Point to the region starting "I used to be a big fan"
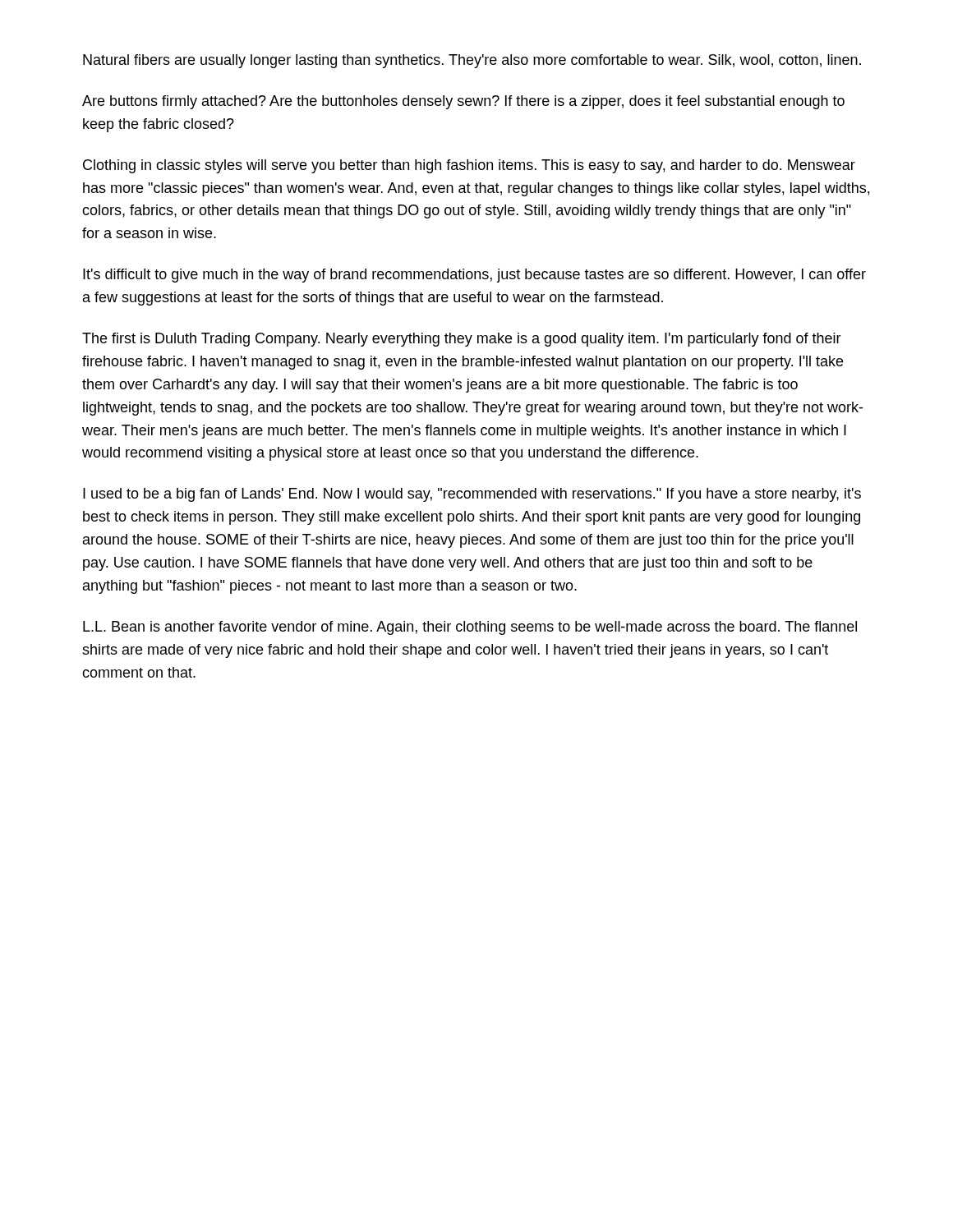Screen dimensions: 1232x953 click(x=472, y=540)
